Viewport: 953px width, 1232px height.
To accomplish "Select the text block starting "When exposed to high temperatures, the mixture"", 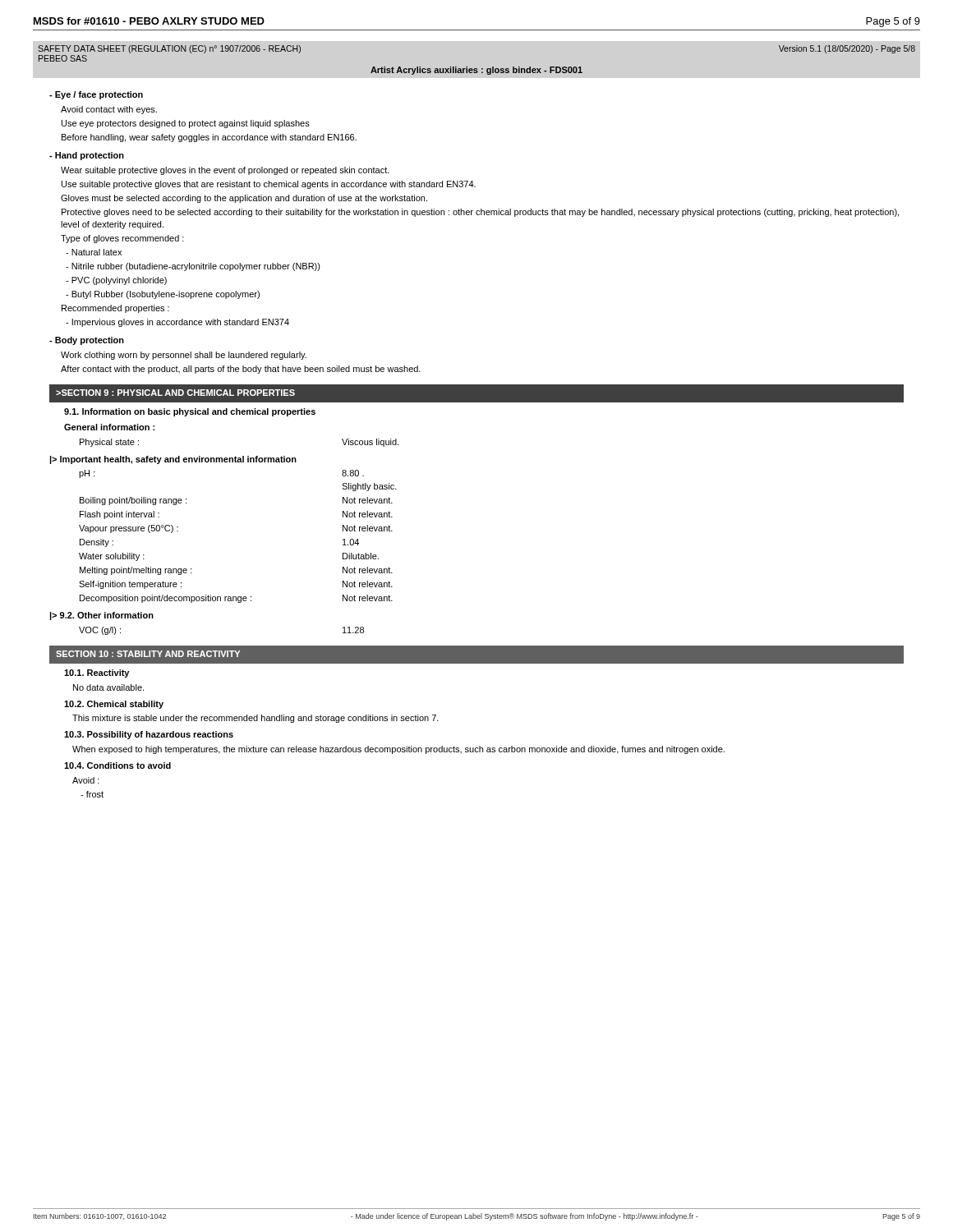I will coord(399,749).
